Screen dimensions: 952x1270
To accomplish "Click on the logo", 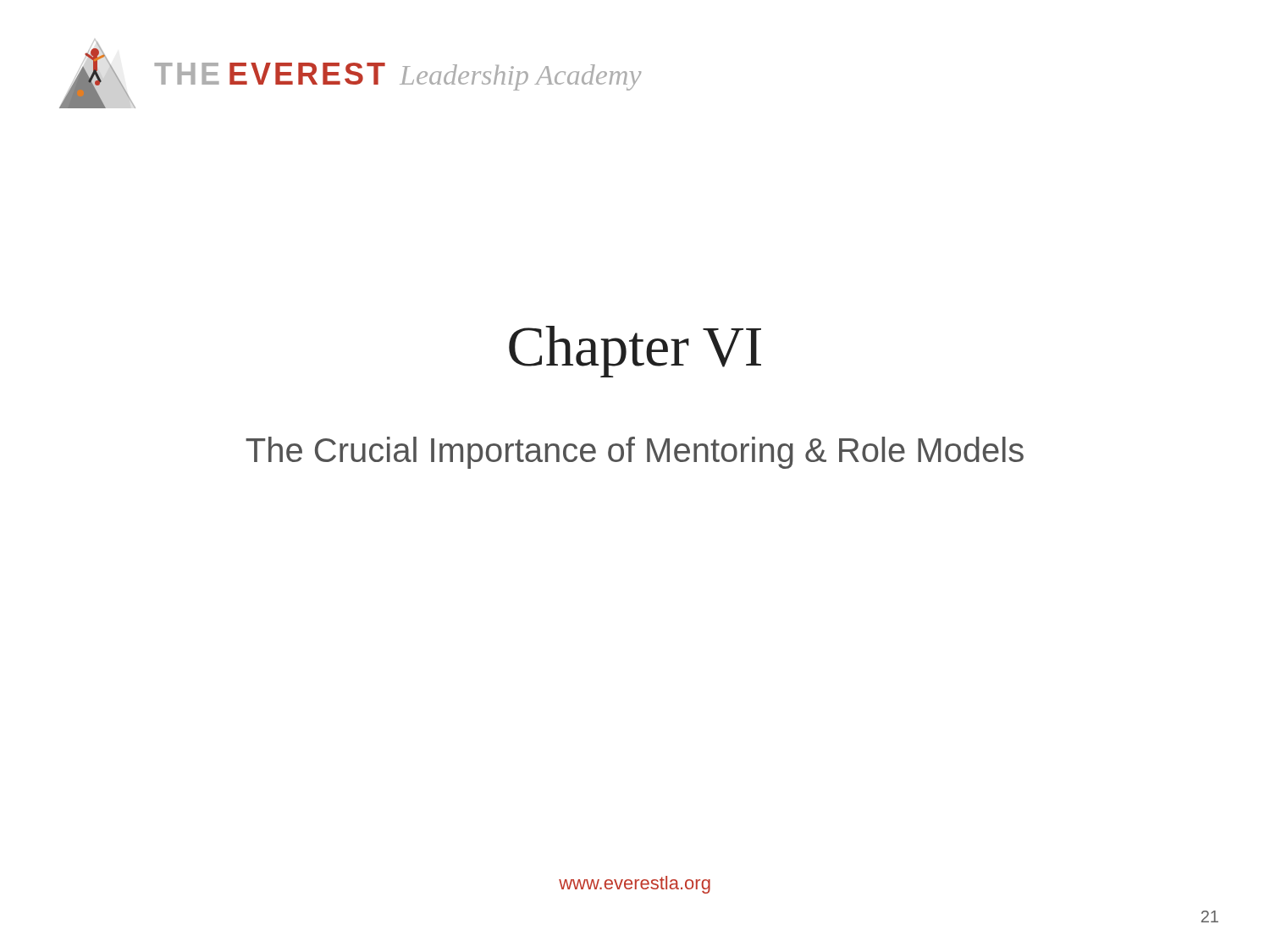I will [x=346, y=74].
